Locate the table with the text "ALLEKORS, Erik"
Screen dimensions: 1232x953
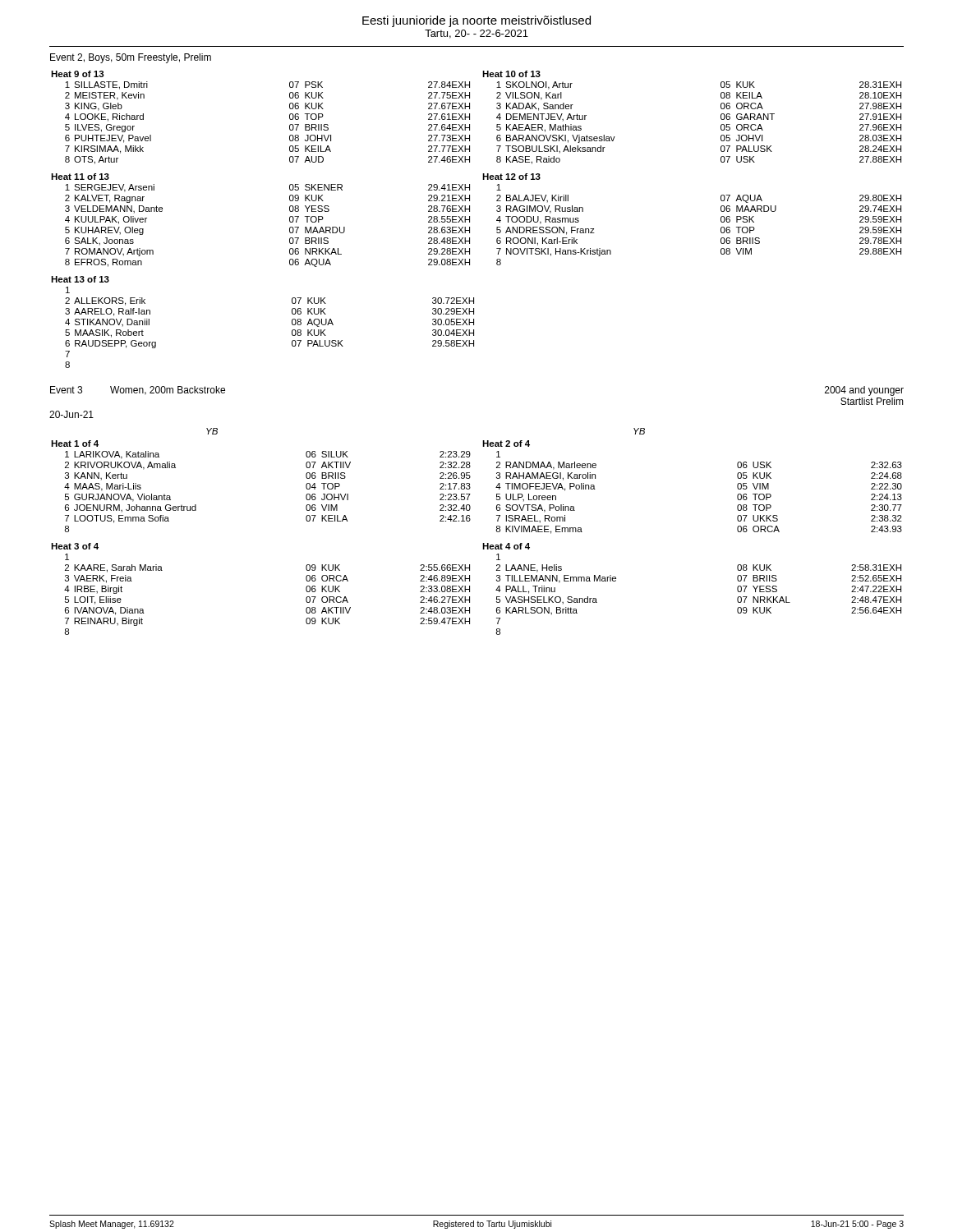[263, 322]
